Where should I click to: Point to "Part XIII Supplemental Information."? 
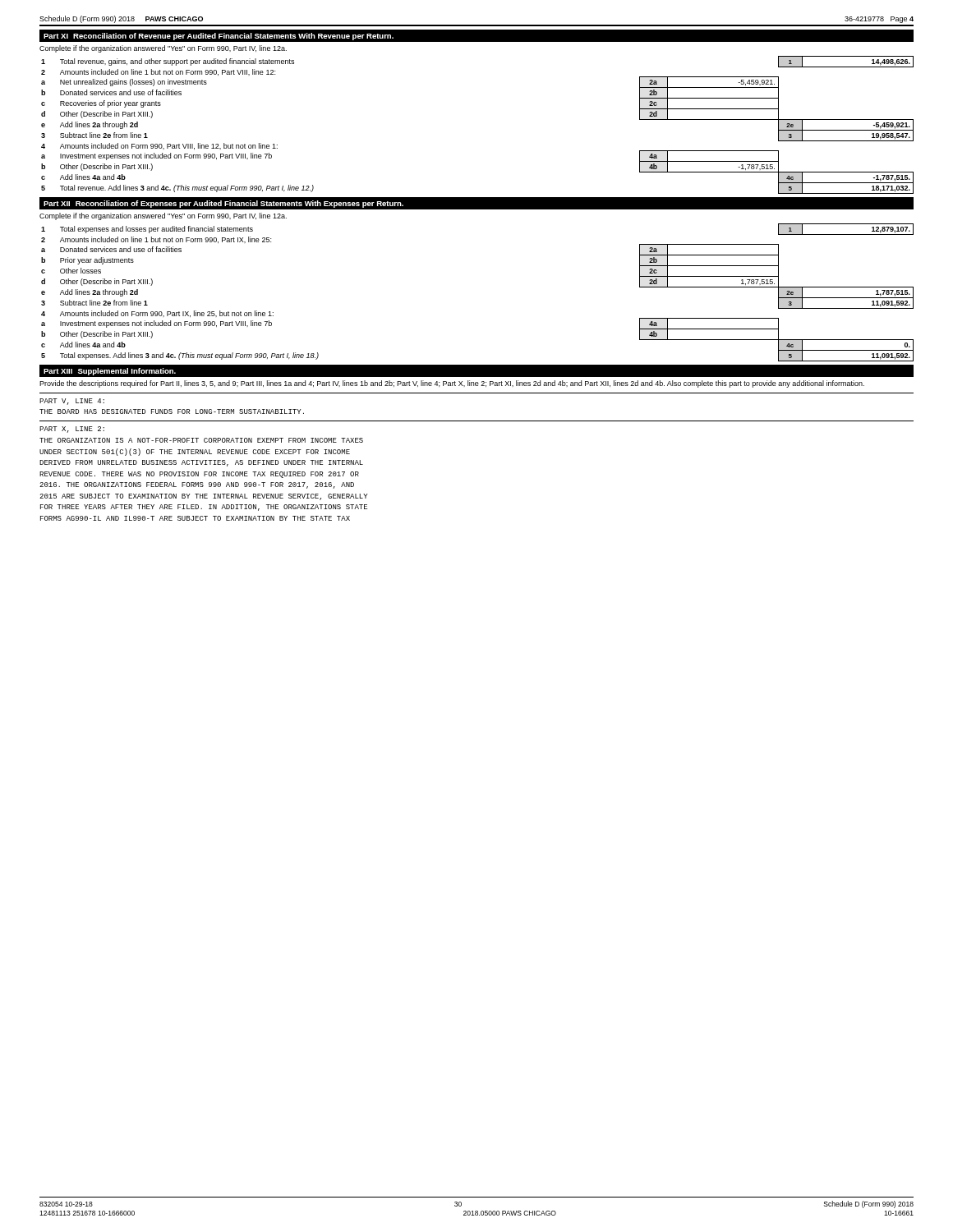(110, 371)
